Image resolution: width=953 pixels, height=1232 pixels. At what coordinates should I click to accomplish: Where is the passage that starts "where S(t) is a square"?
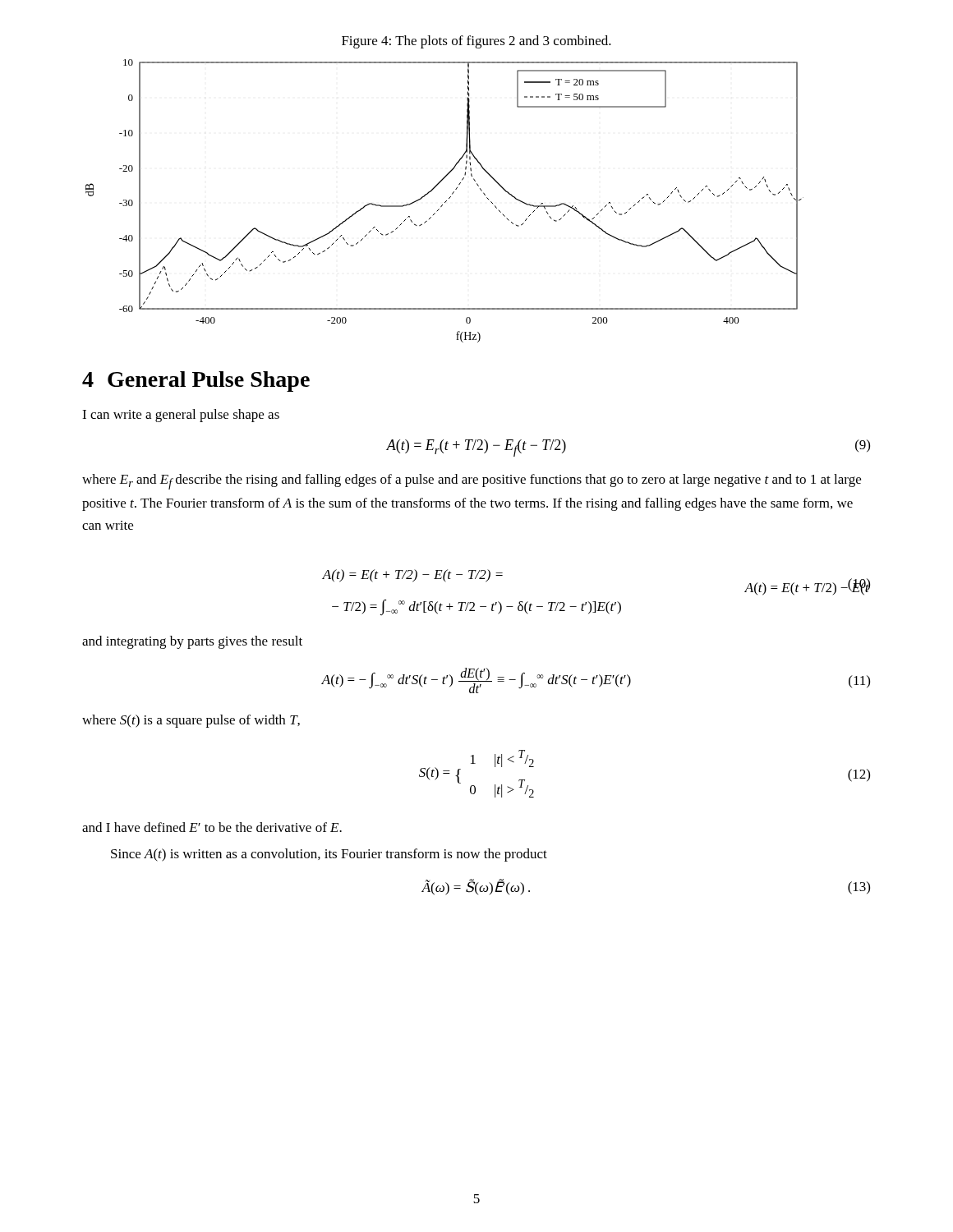191,720
